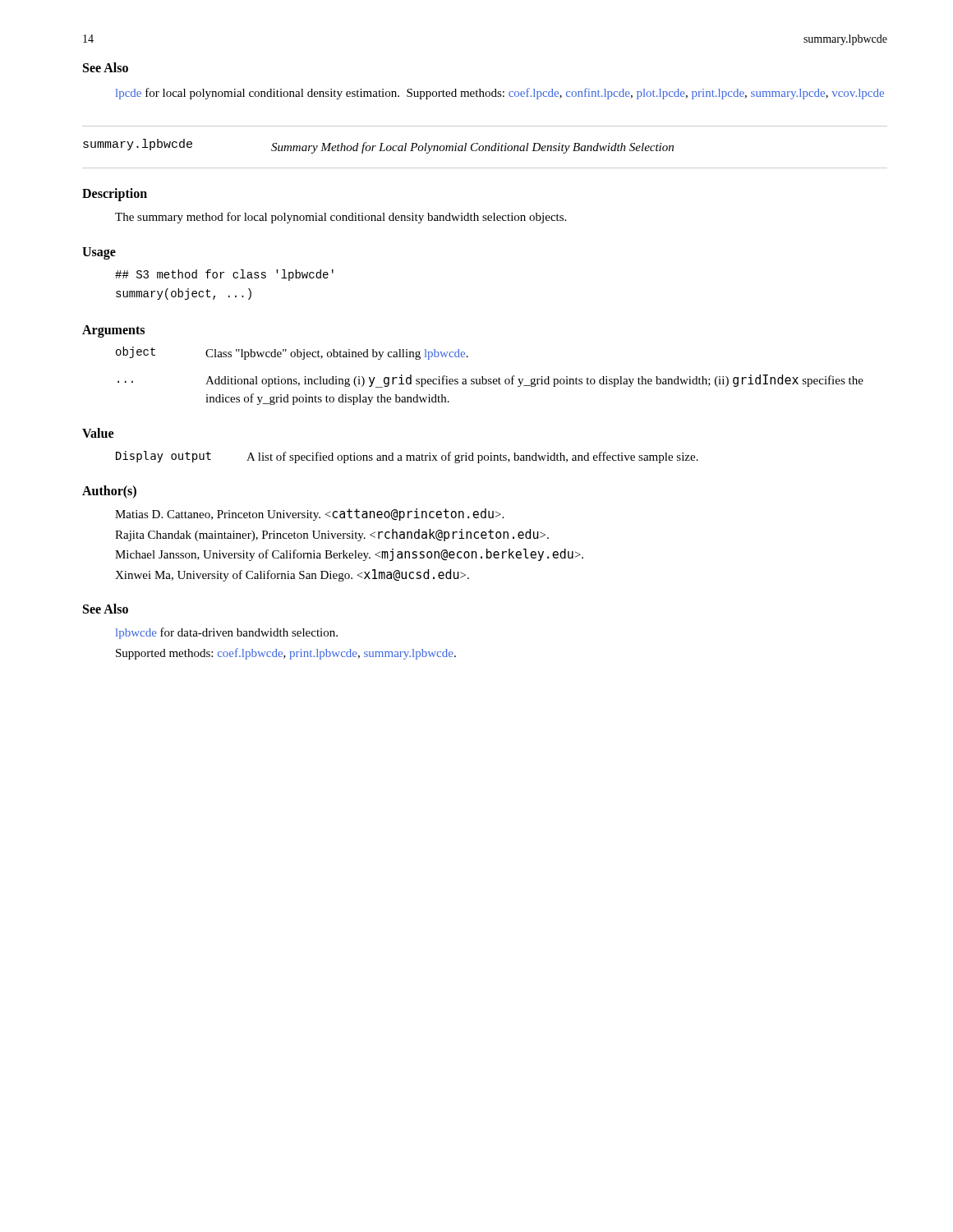Where is the passage that starts "The summary method for local"?

tap(341, 217)
